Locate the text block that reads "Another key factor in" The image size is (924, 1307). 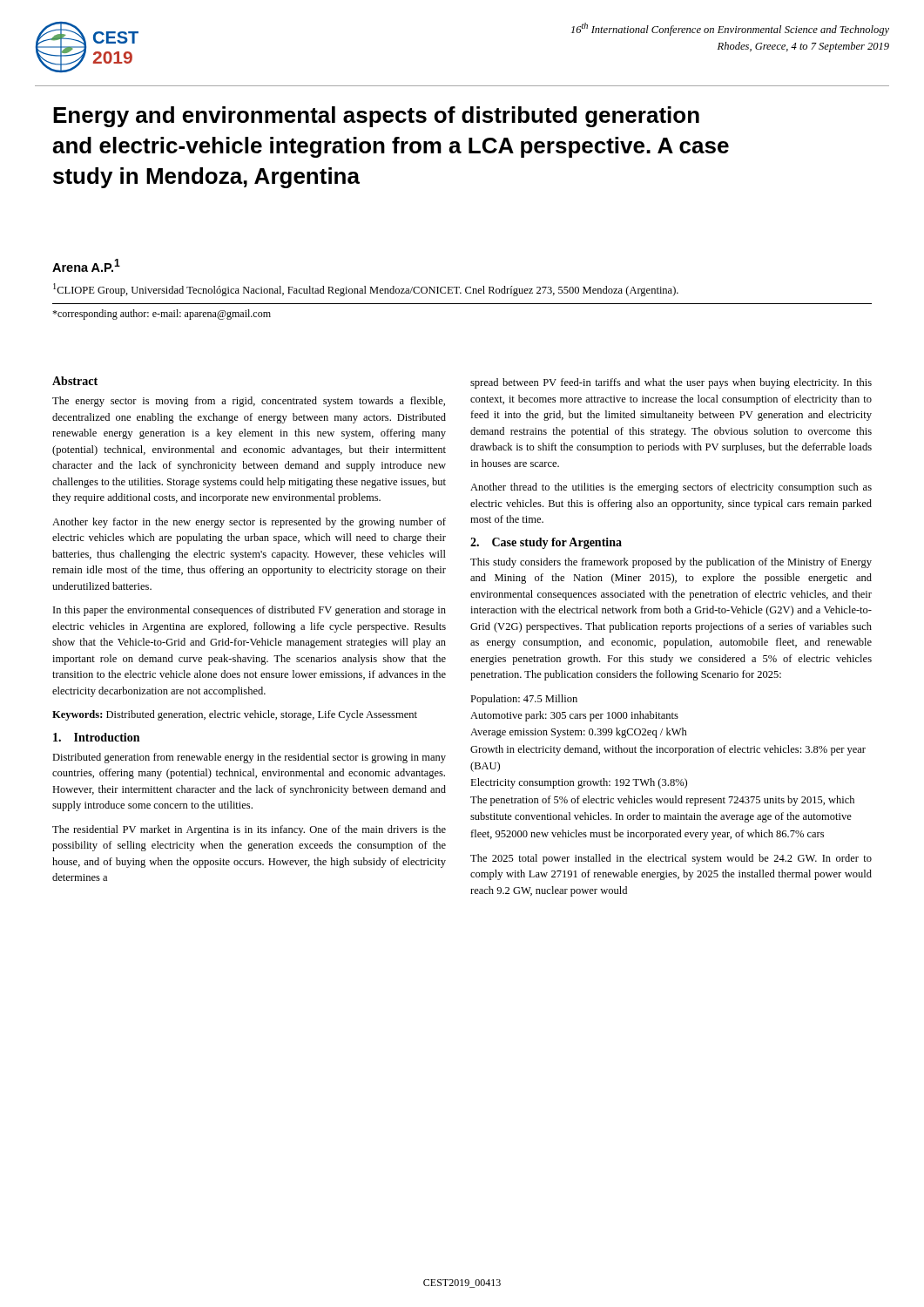[249, 554]
